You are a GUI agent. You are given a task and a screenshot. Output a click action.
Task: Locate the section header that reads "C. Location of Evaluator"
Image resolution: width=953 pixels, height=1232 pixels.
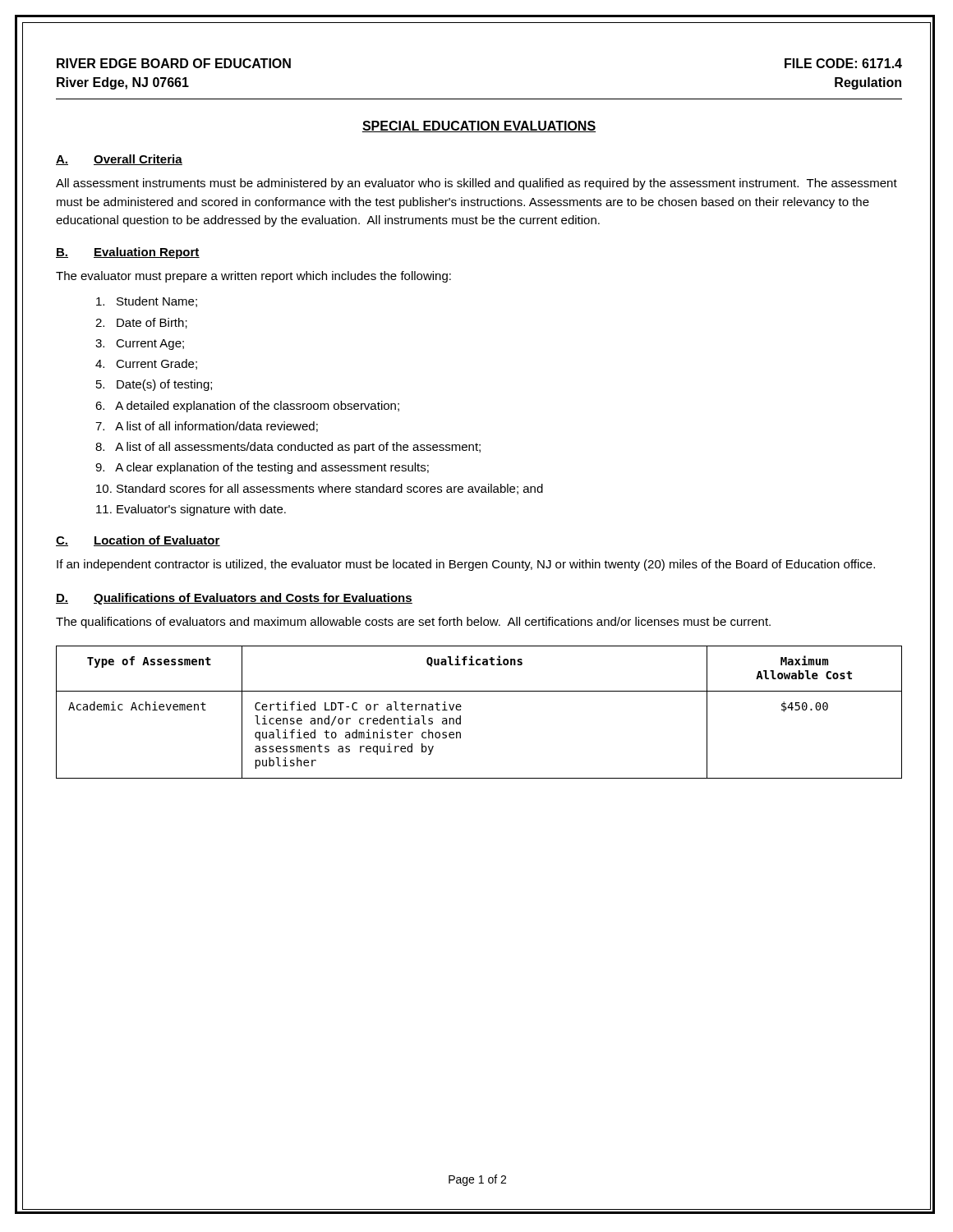pyautogui.click(x=138, y=540)
